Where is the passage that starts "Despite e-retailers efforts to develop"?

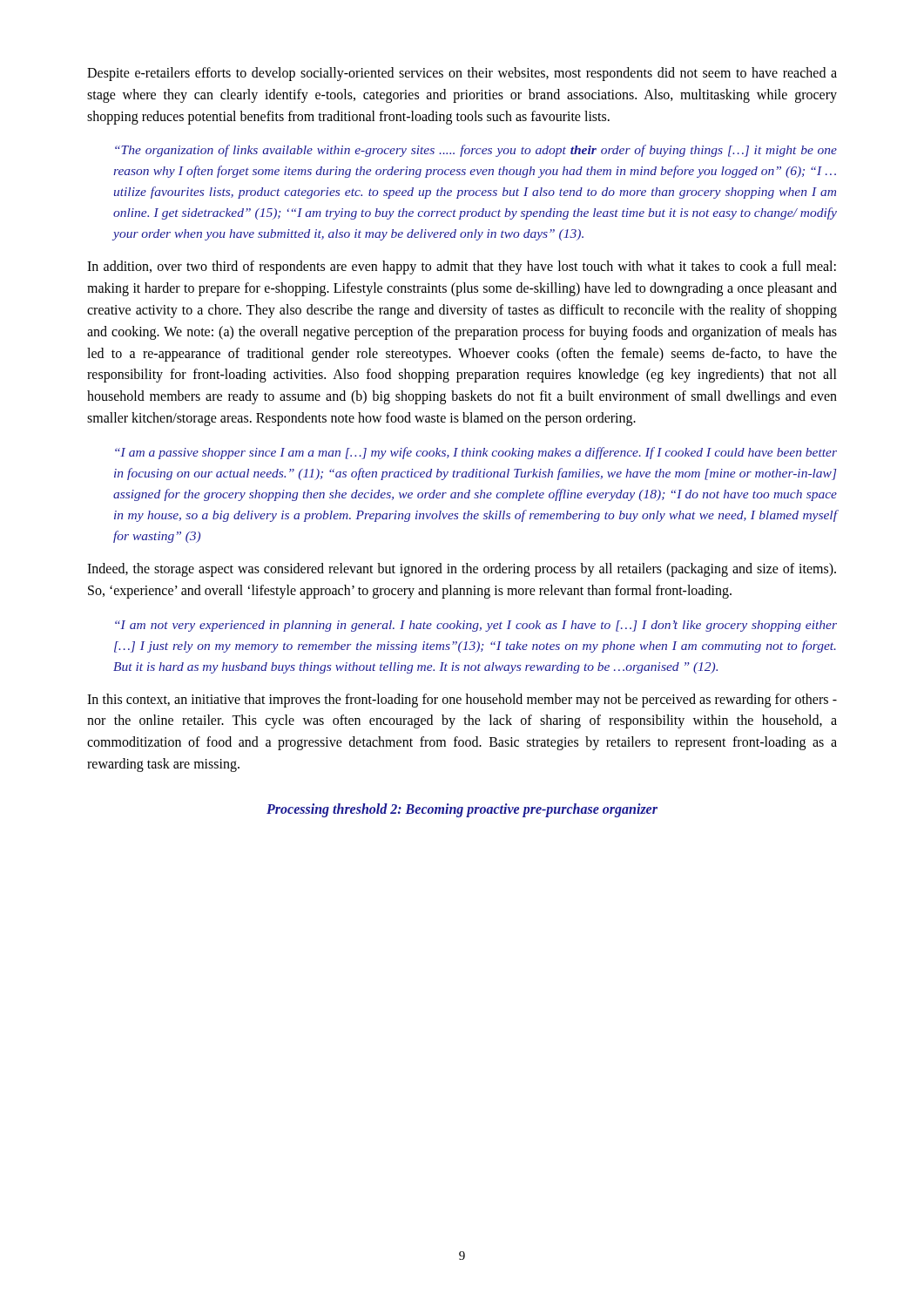[462, 94]
